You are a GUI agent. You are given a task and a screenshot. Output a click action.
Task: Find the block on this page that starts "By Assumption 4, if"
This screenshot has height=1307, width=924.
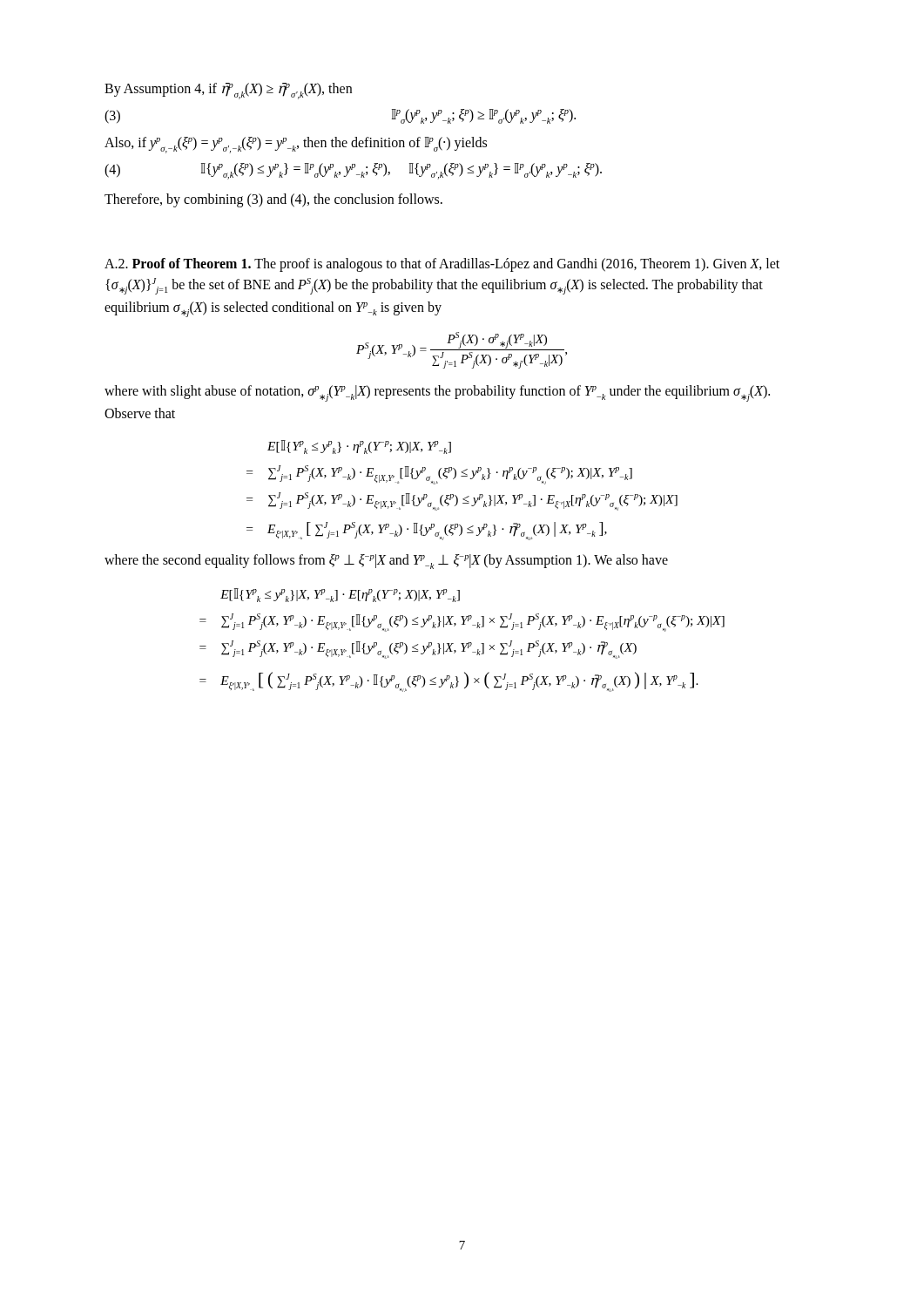[228, 90]
